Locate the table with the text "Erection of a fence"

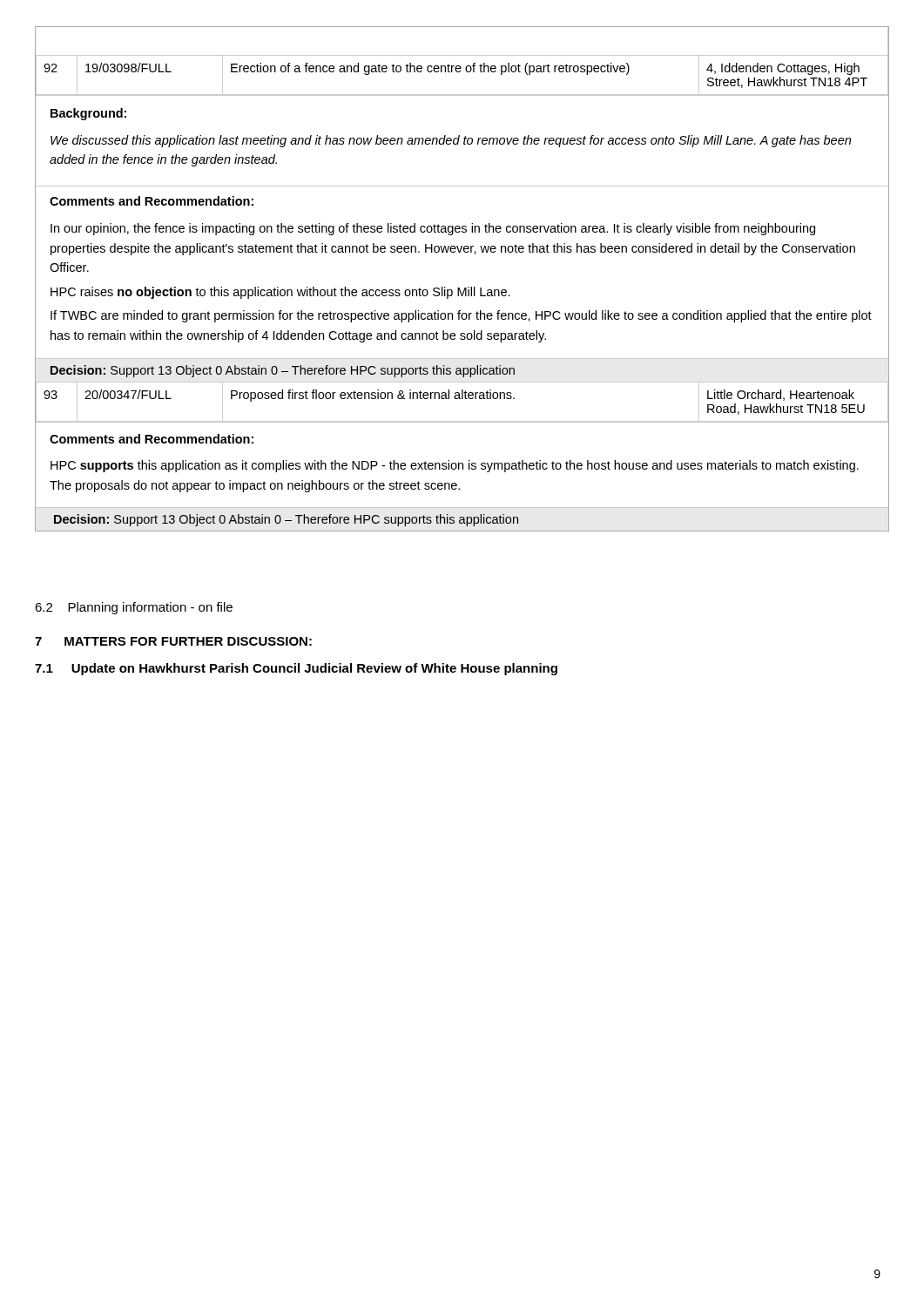(462, 61)
